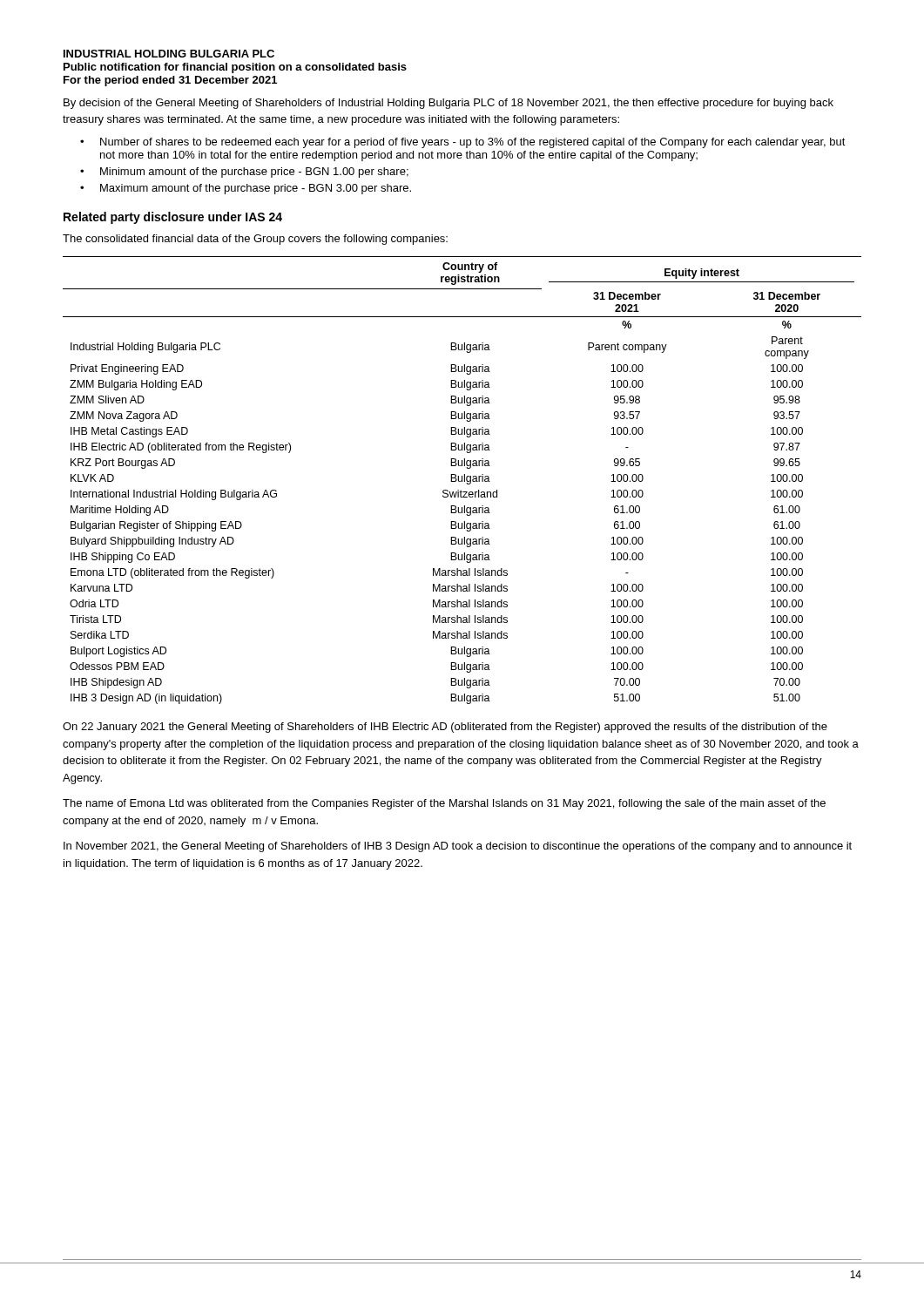Where is the section header that starts "Related party disclosure"?

click(173, 217)
